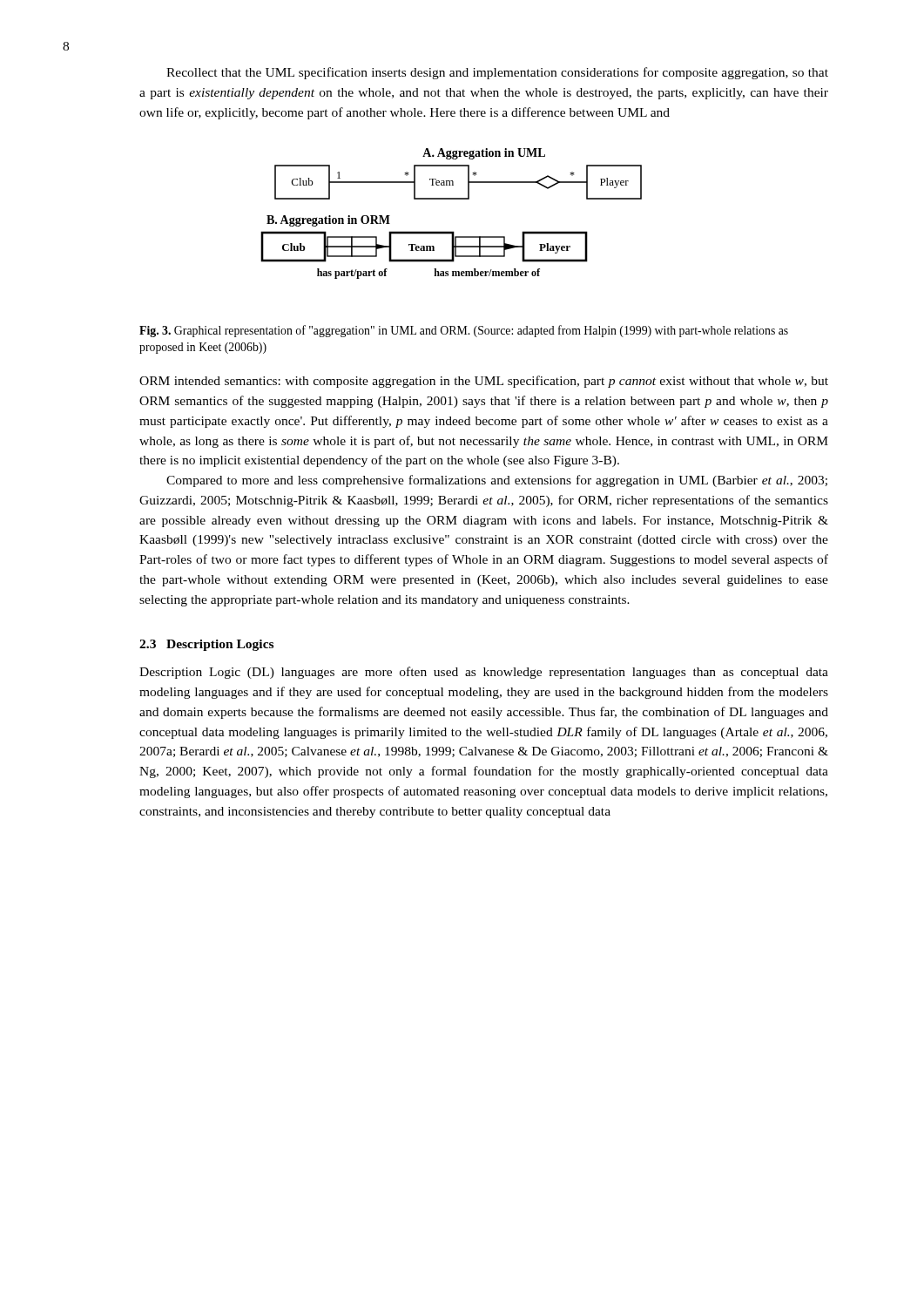
Task: Find the schematic
Action: coord(484,229)
